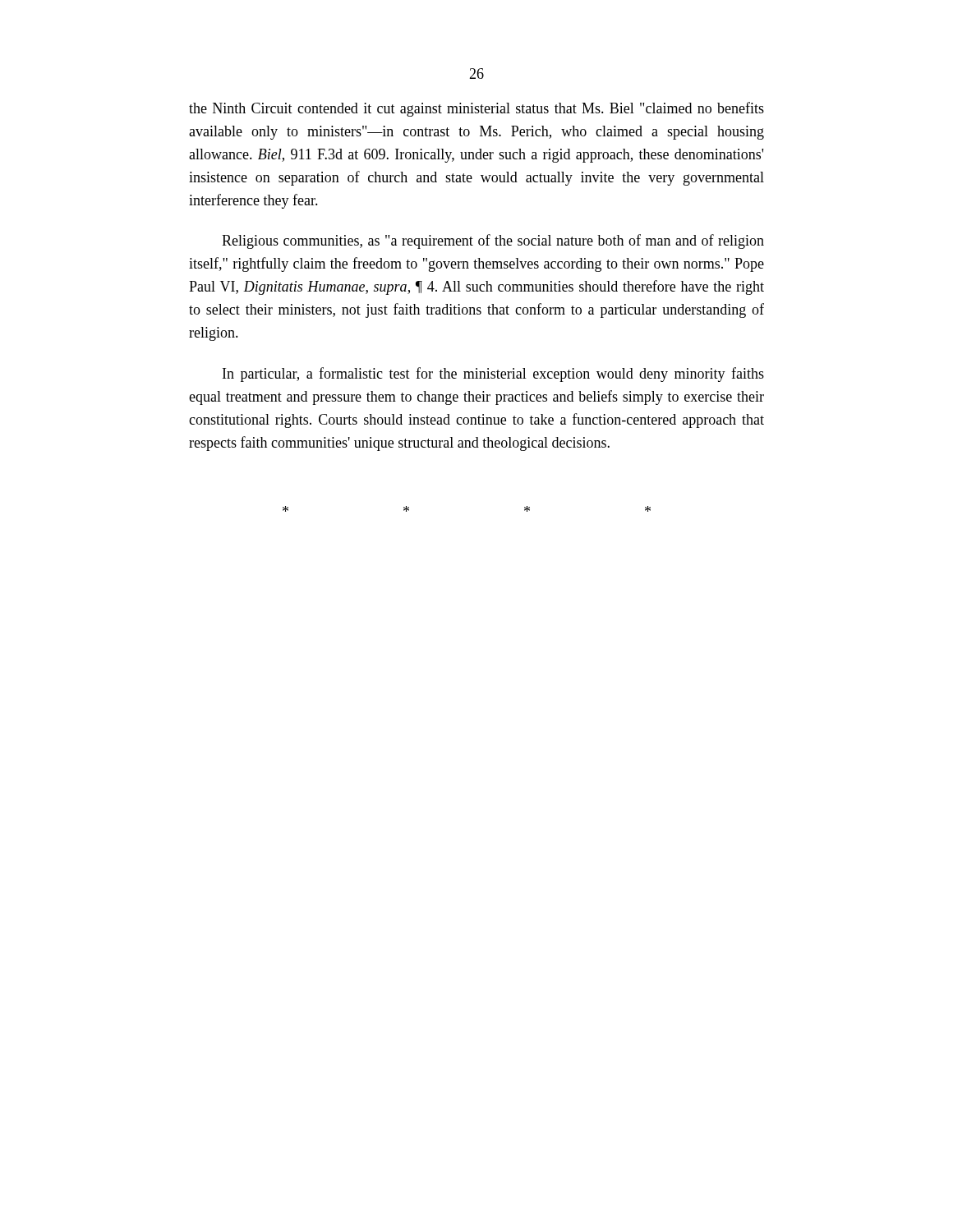Select the passage starting "In particular, a formalistic test for the"

(476, 408)
